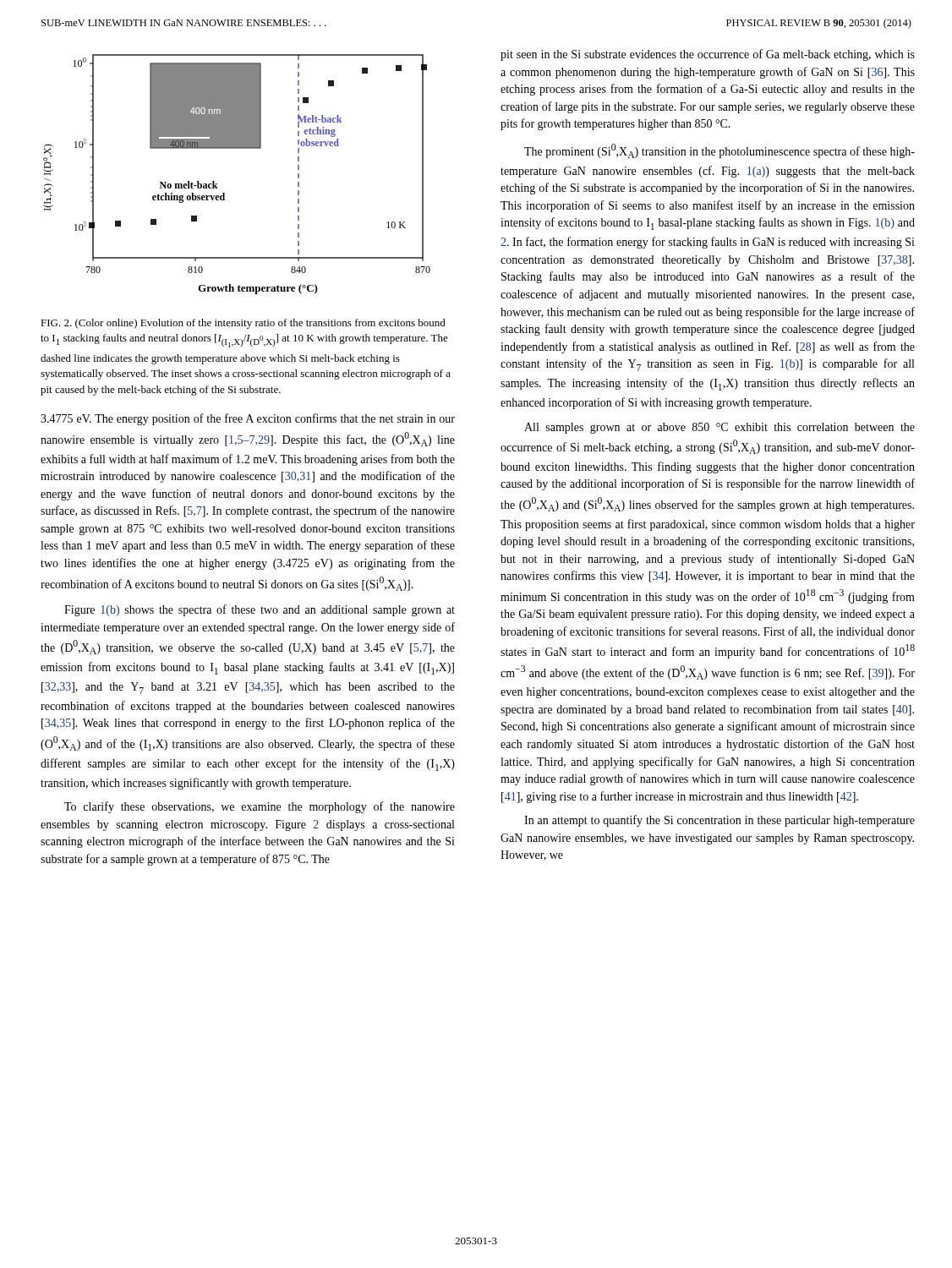
Task: Click the continuous plot
Action: coord(248,178)
